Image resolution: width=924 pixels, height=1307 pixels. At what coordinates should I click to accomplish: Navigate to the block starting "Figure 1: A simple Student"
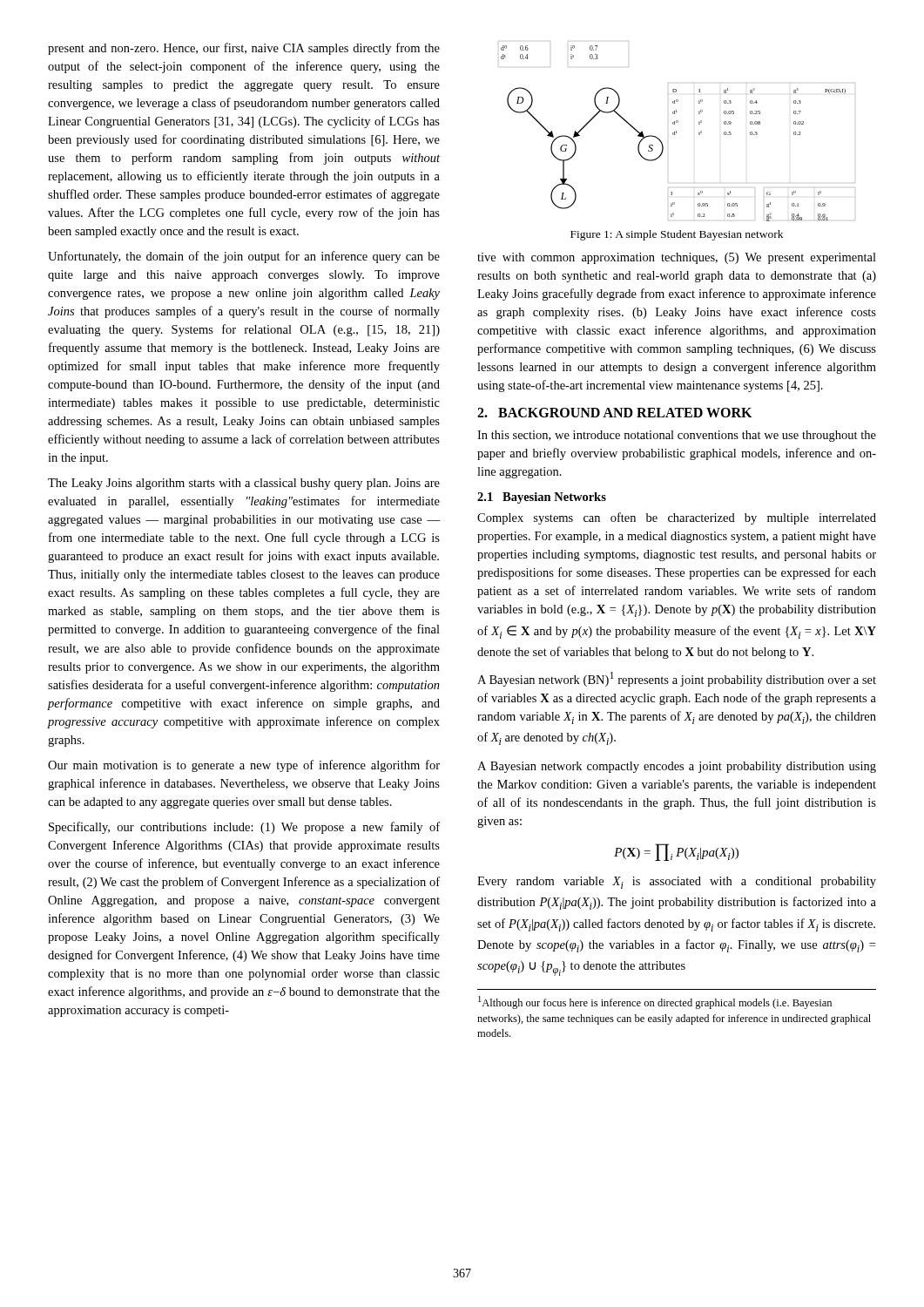click(x=677, y=234)
